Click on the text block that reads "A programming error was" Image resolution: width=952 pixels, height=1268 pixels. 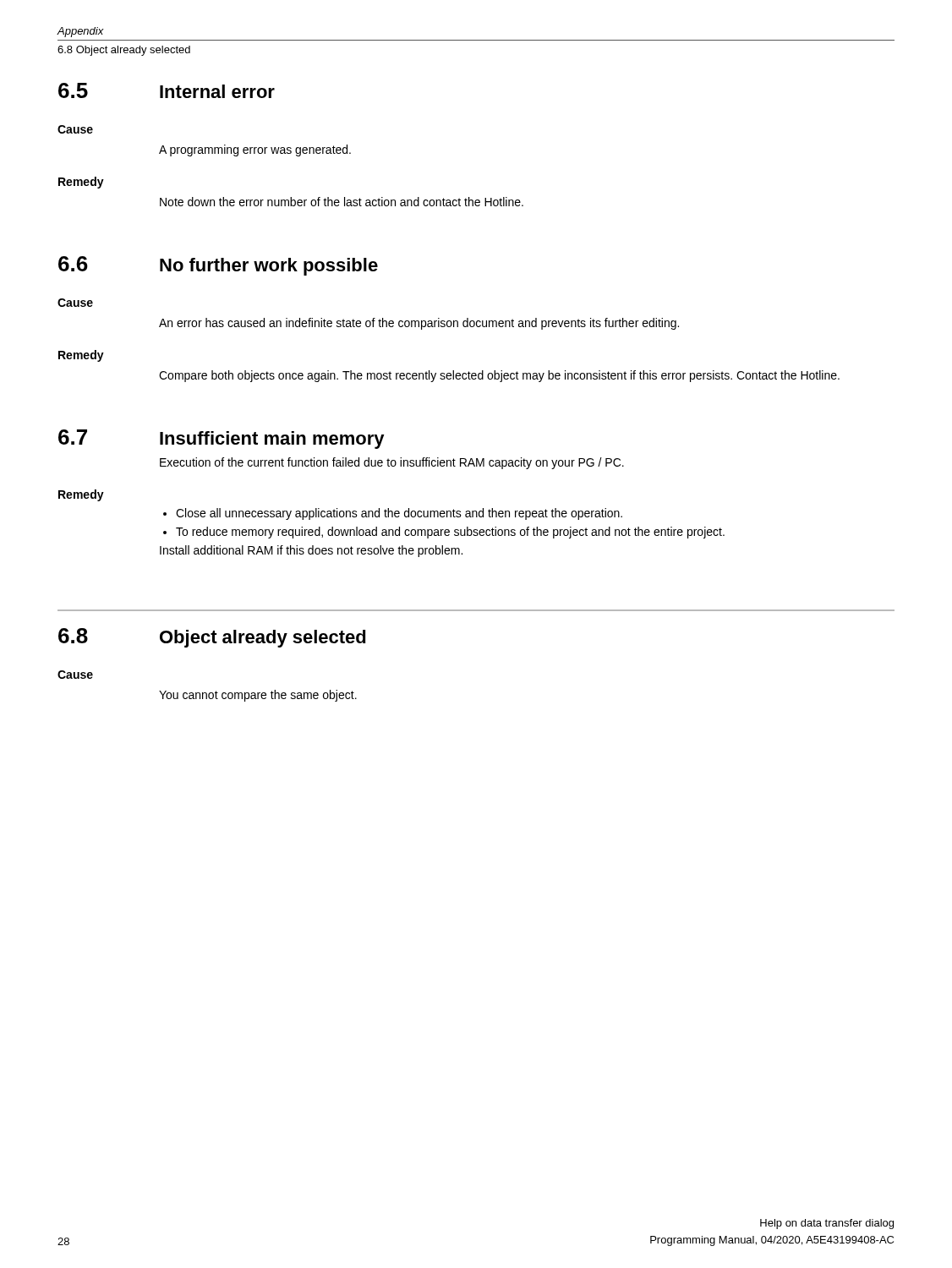pyautogui.click(x=255, y=150)
